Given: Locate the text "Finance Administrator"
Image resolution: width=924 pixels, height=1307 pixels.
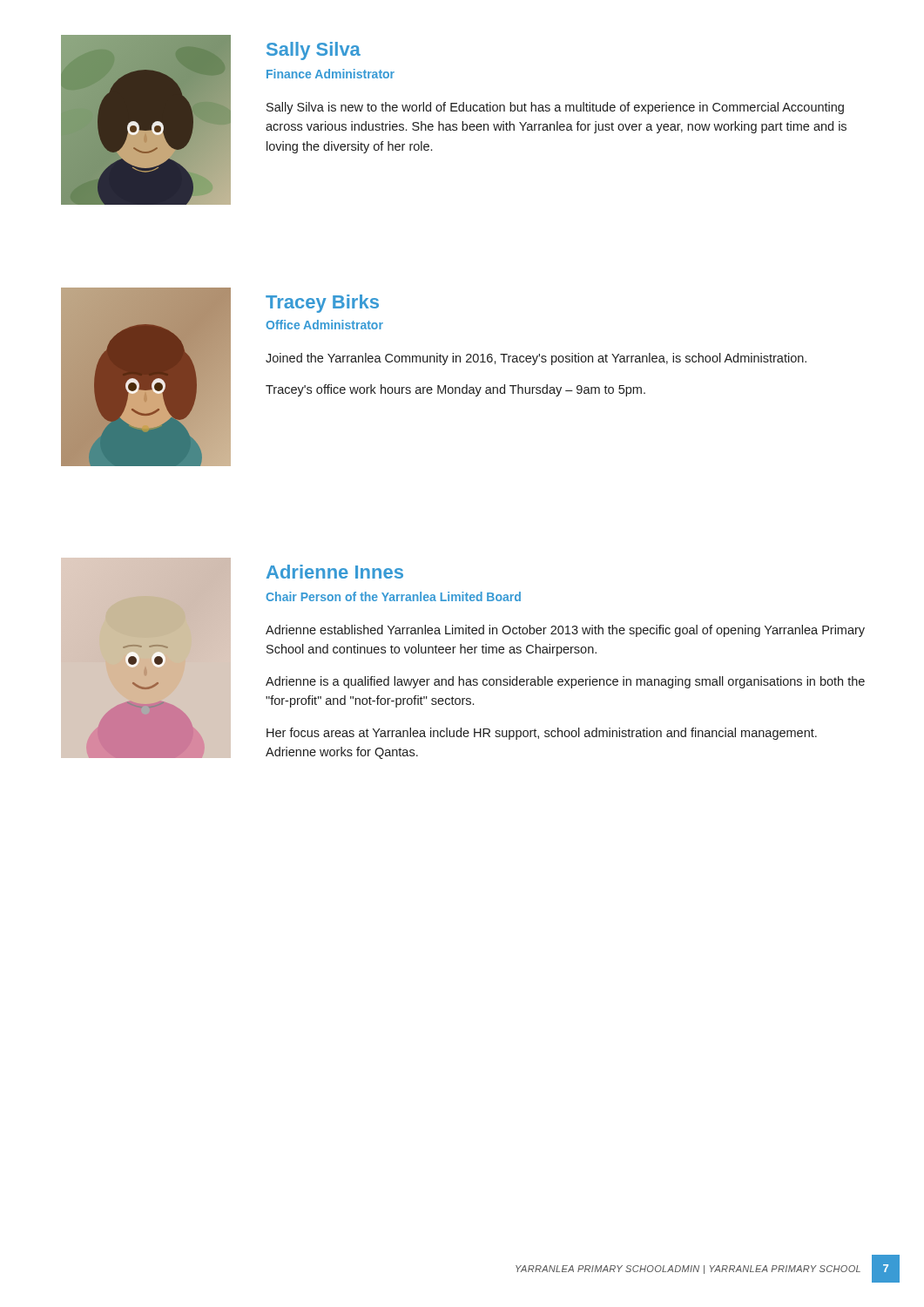Looking at the screenshot, I should tap(330, 74).
